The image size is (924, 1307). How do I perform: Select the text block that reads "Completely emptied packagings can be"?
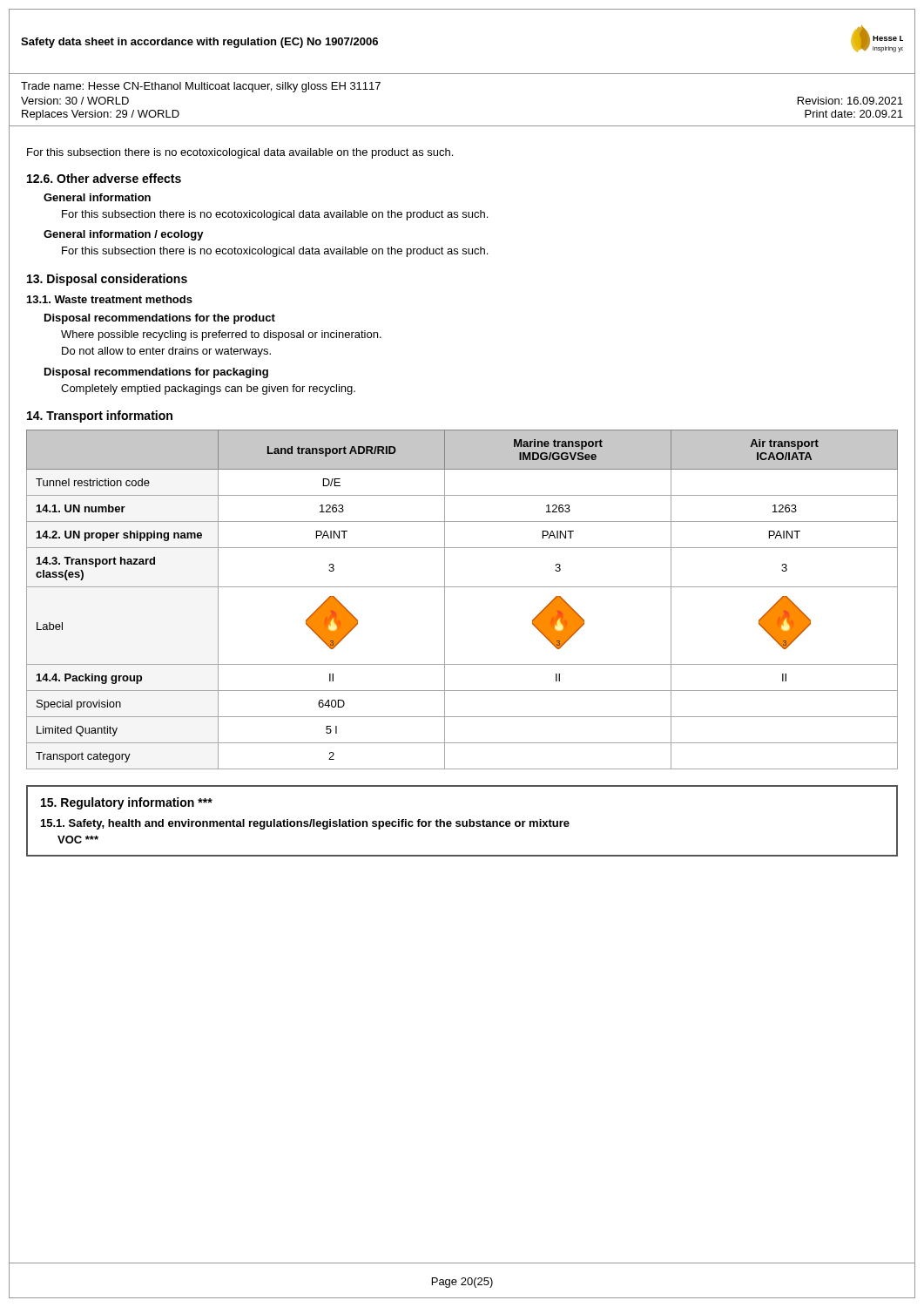click(x=209, y=388)
